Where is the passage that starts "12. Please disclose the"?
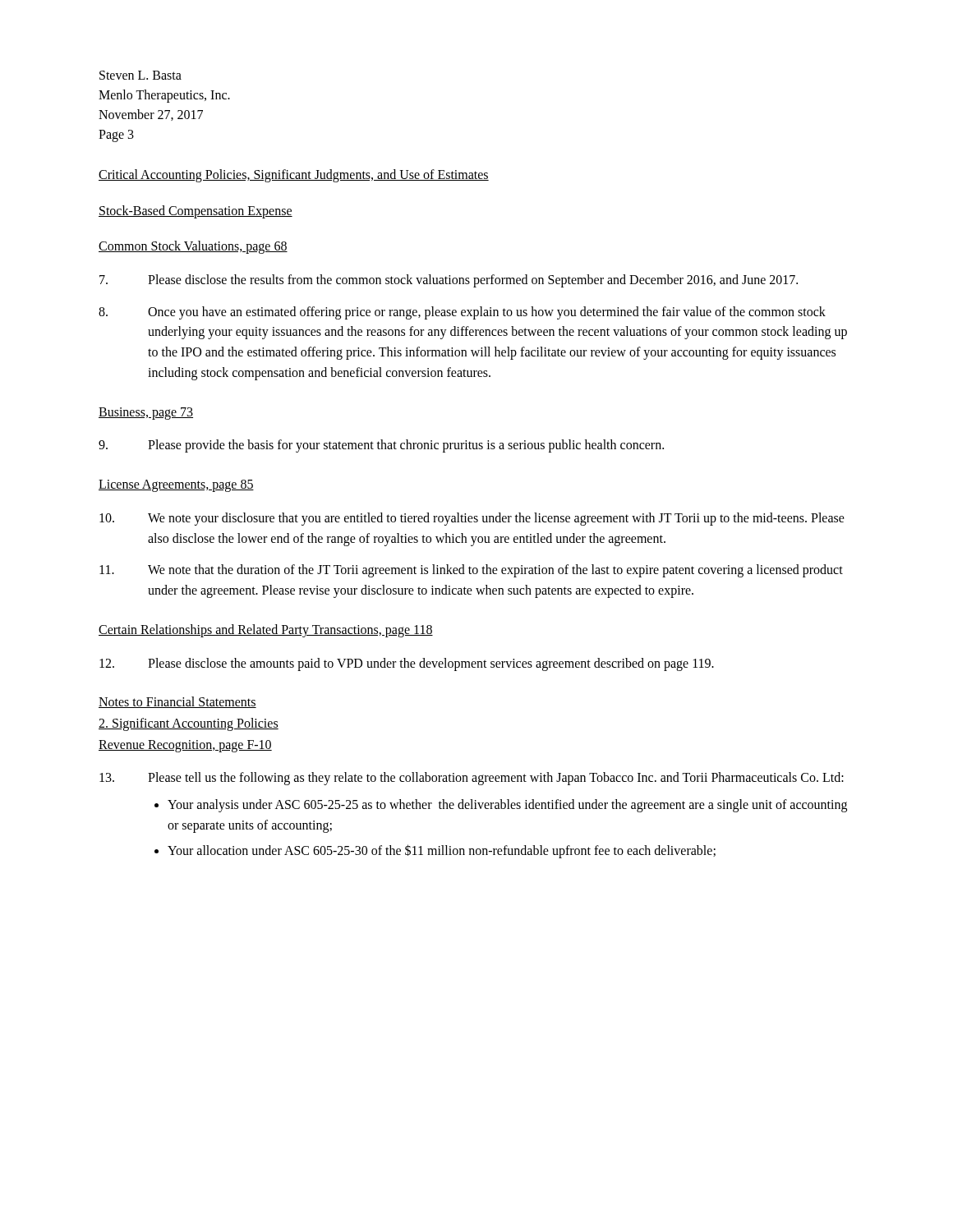 476,664
